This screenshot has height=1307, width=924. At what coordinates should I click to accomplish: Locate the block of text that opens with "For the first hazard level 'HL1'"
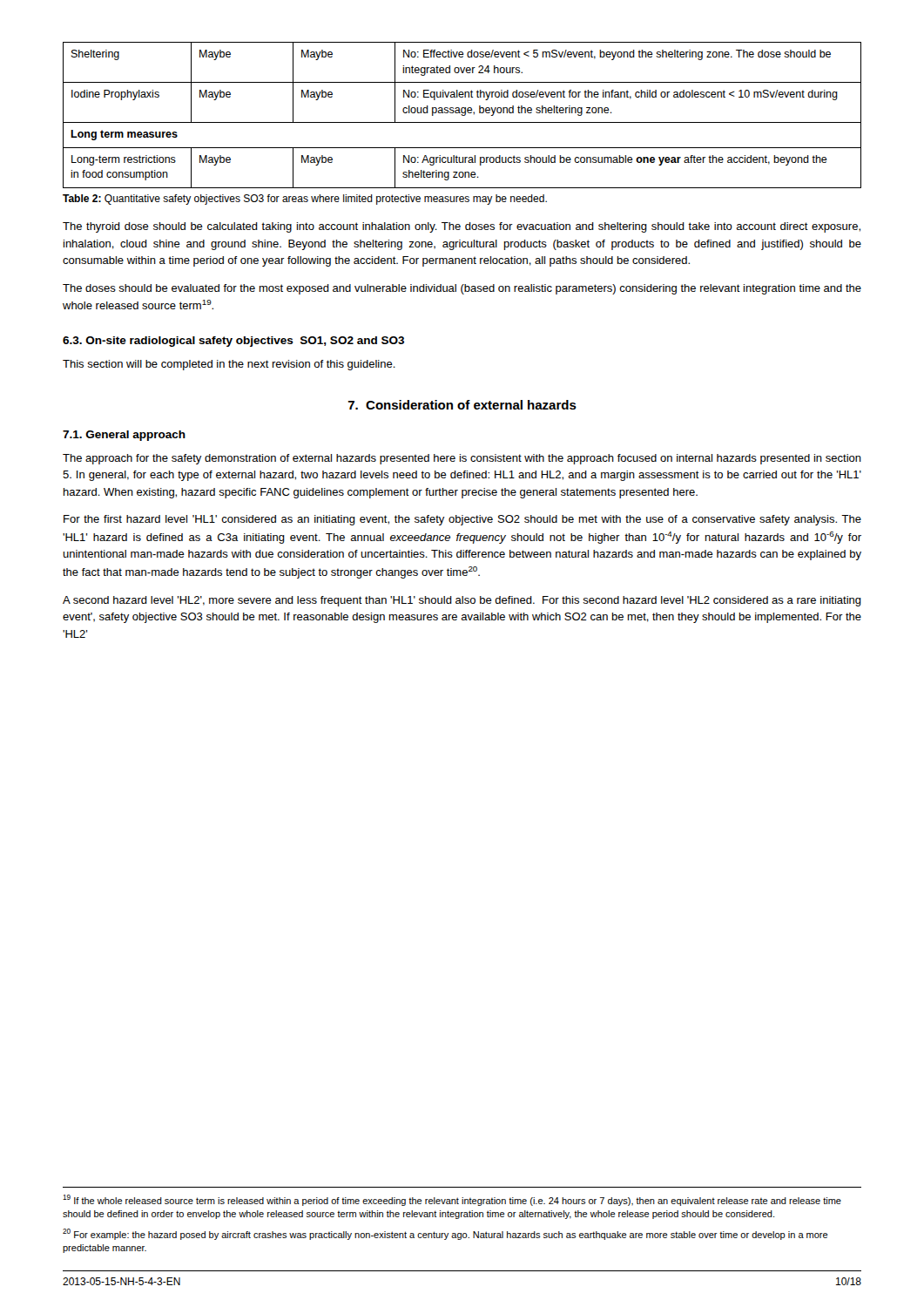point(462,546)
